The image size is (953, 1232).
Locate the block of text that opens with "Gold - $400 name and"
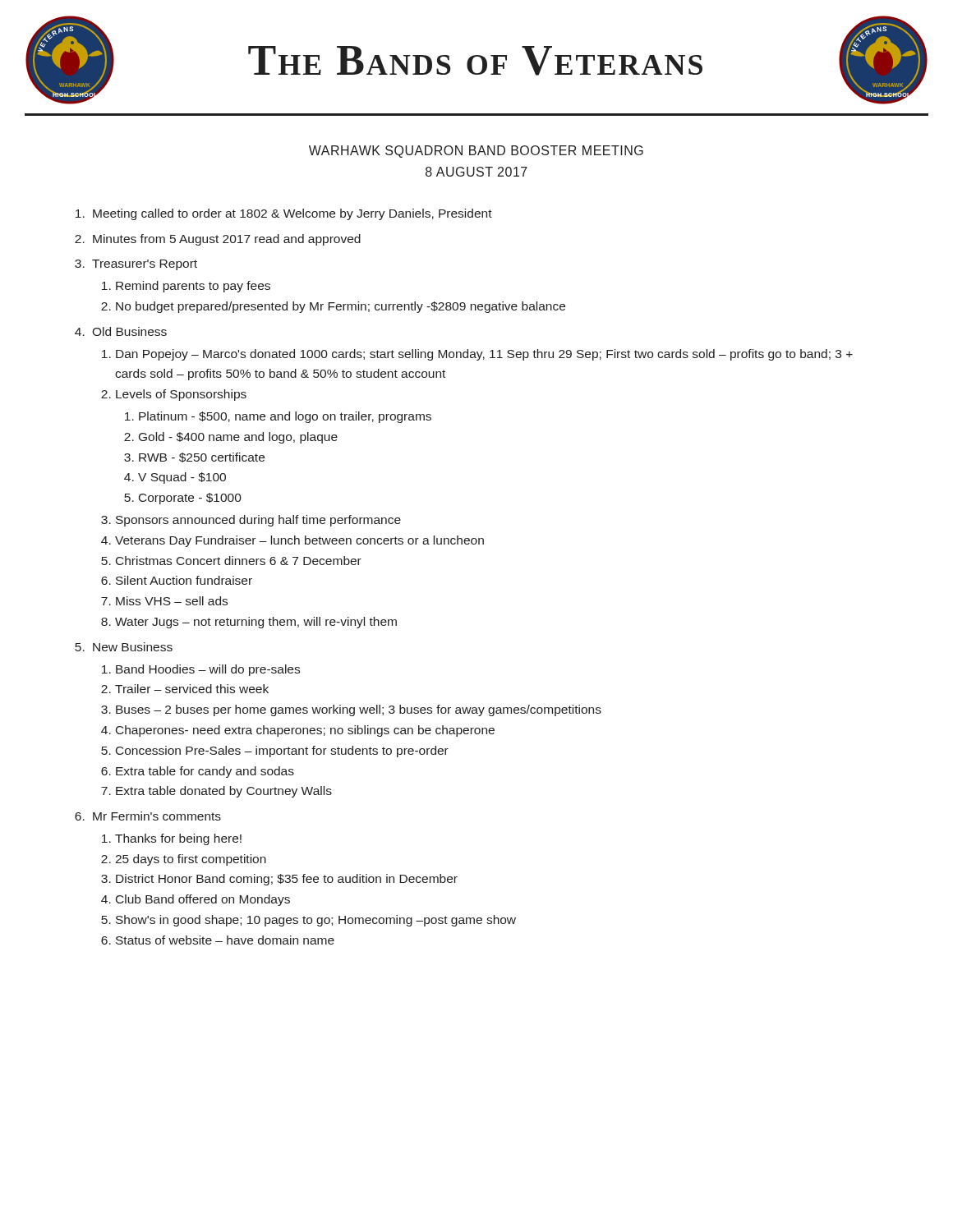click(x=238, y=436)
